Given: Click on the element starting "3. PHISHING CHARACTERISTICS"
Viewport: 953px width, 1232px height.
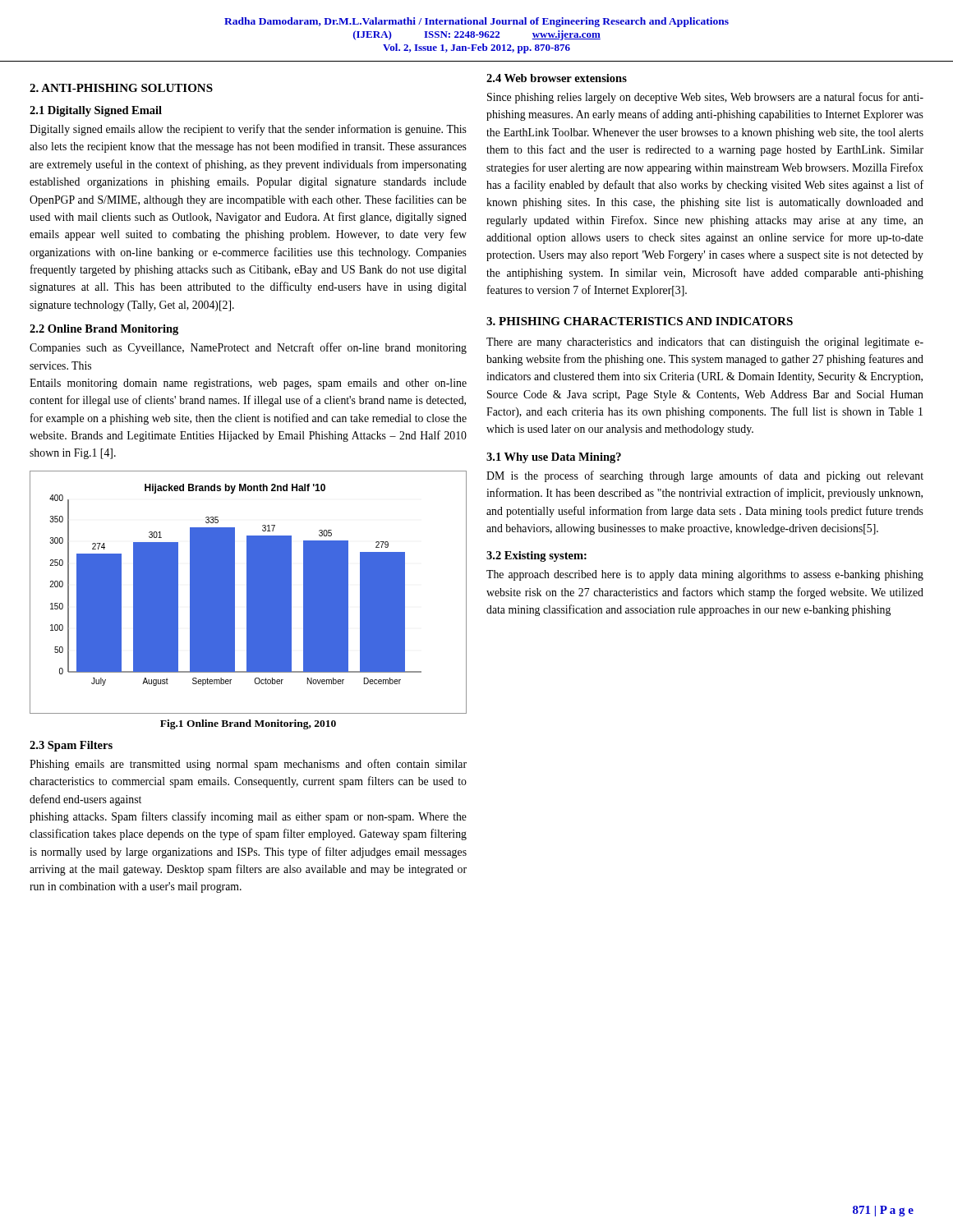Looking at the screenshot, I should pyautogui.click(x=640, y=321).
